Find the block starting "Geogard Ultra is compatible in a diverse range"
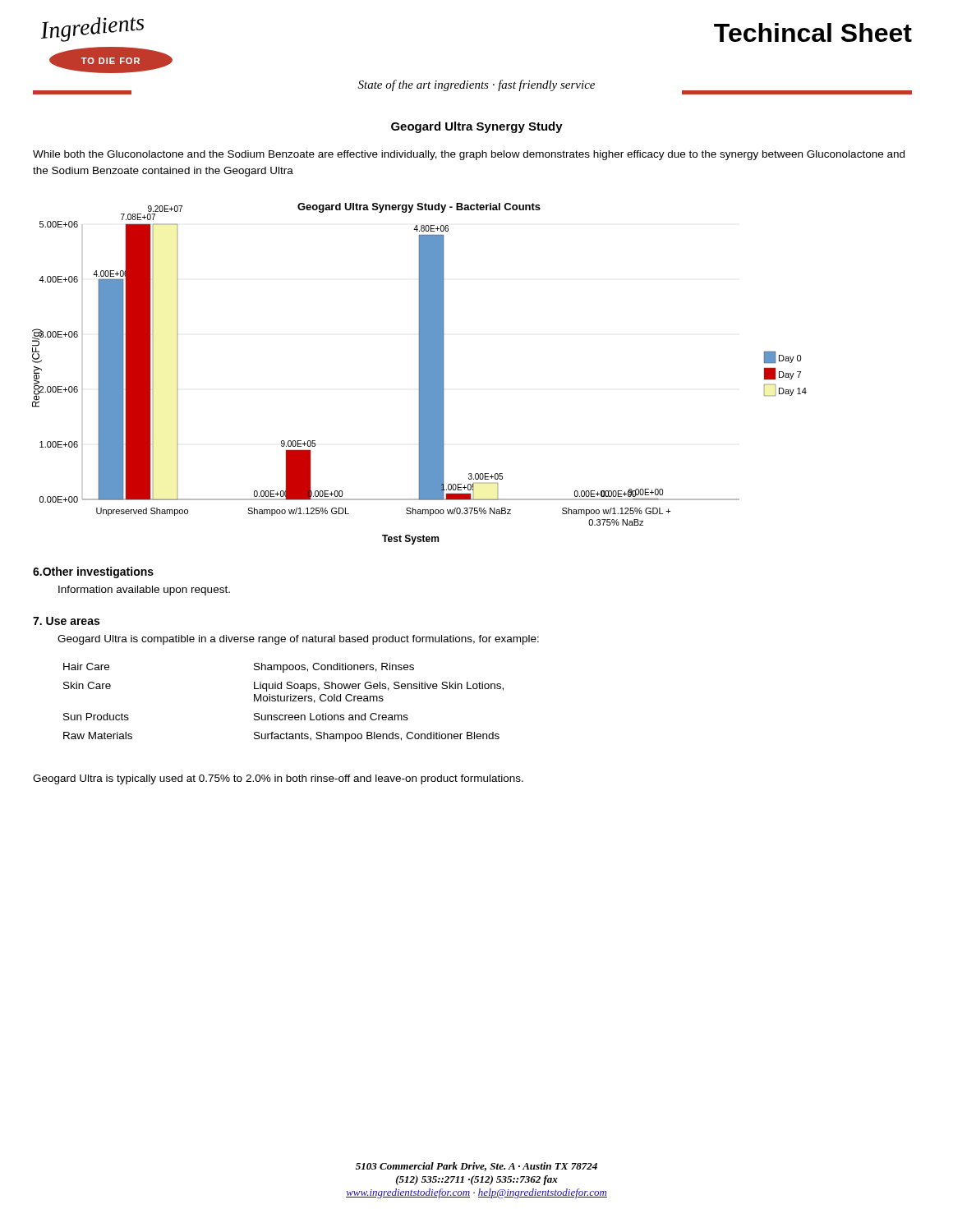Screen dimensions: 1232x953 [299, 639]
